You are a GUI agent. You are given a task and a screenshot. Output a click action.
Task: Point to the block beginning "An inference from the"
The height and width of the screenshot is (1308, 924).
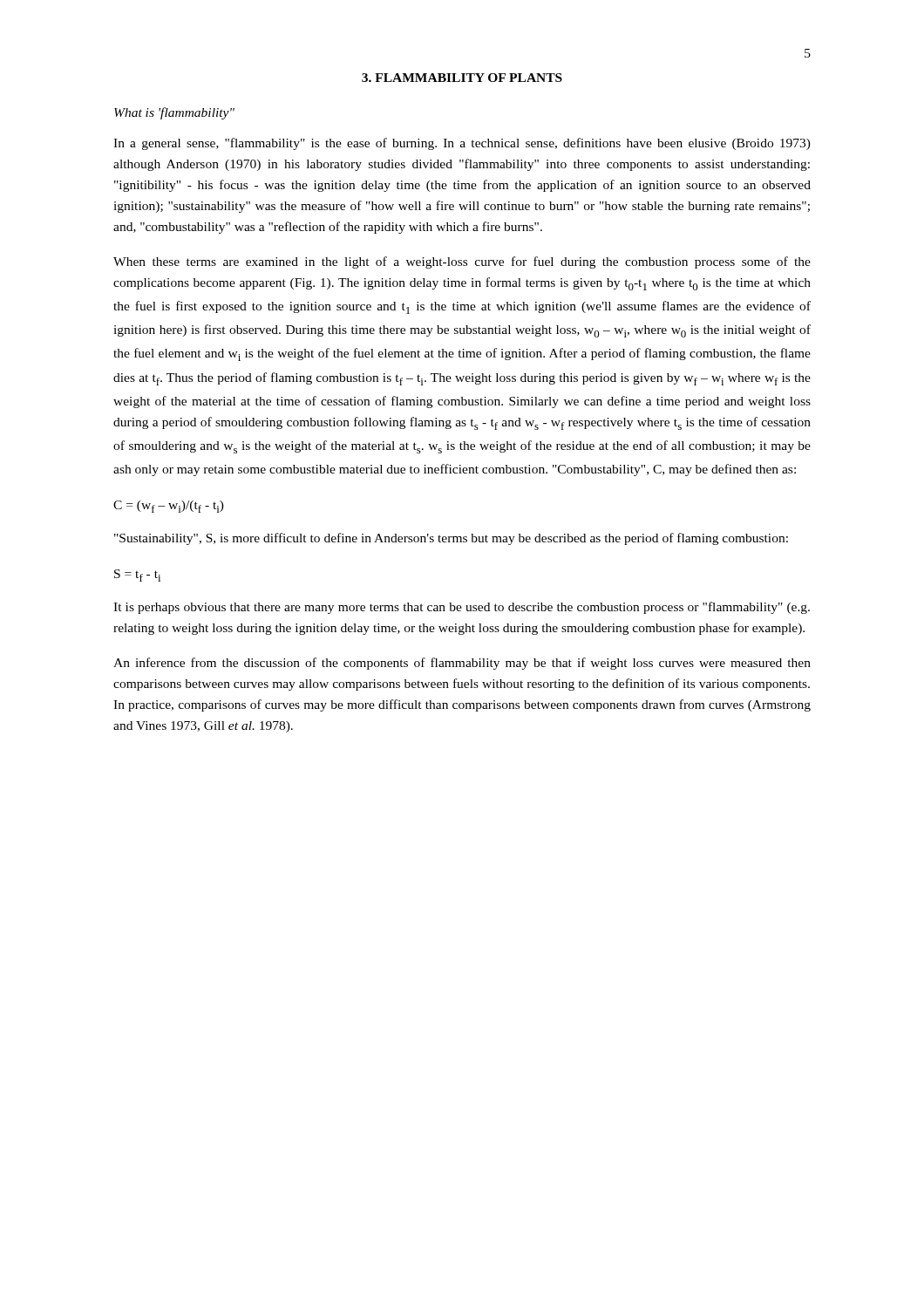point(462,694)
